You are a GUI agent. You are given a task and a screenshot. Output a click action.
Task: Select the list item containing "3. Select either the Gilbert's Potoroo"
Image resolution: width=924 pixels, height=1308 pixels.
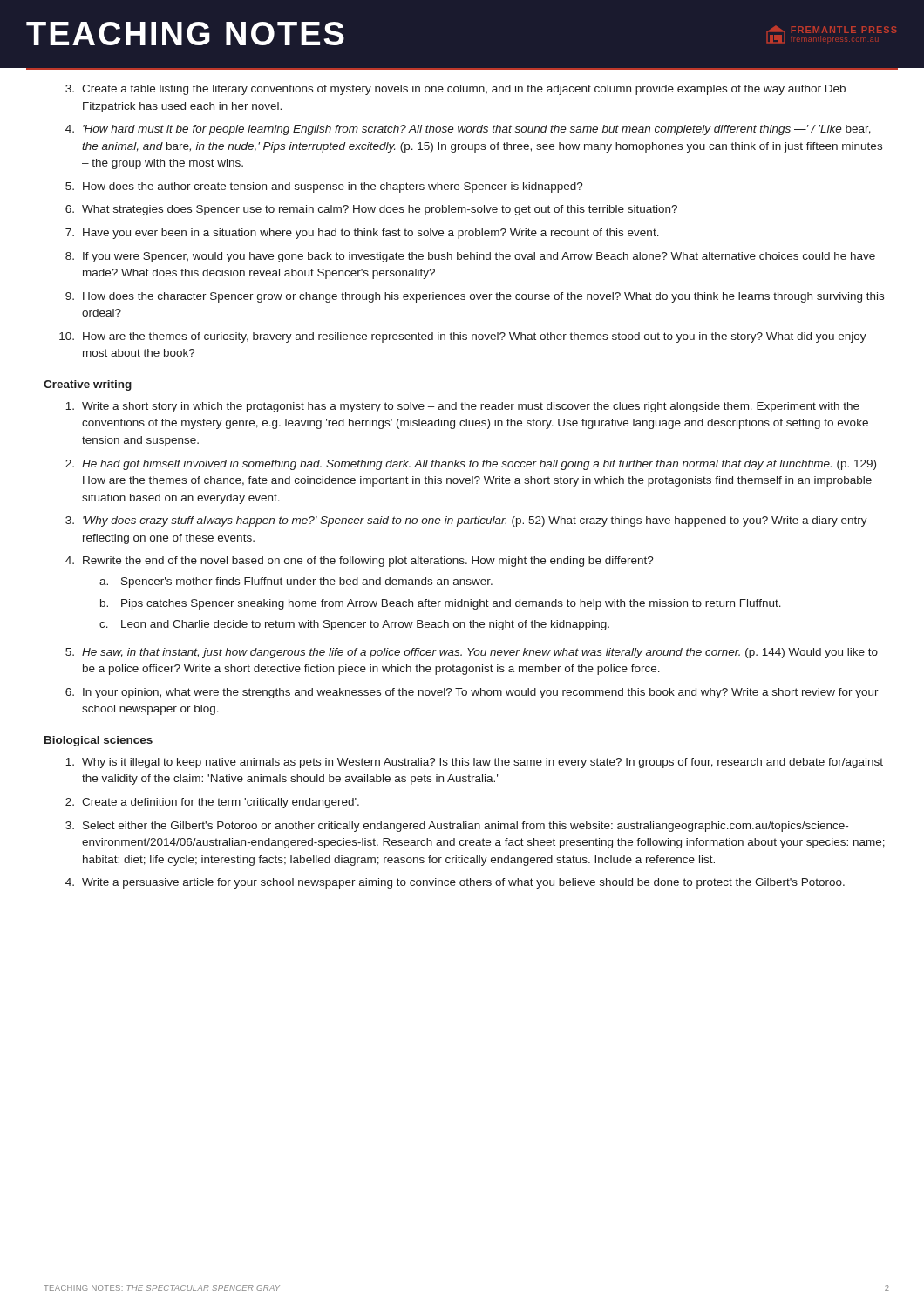tap(466, 842)
